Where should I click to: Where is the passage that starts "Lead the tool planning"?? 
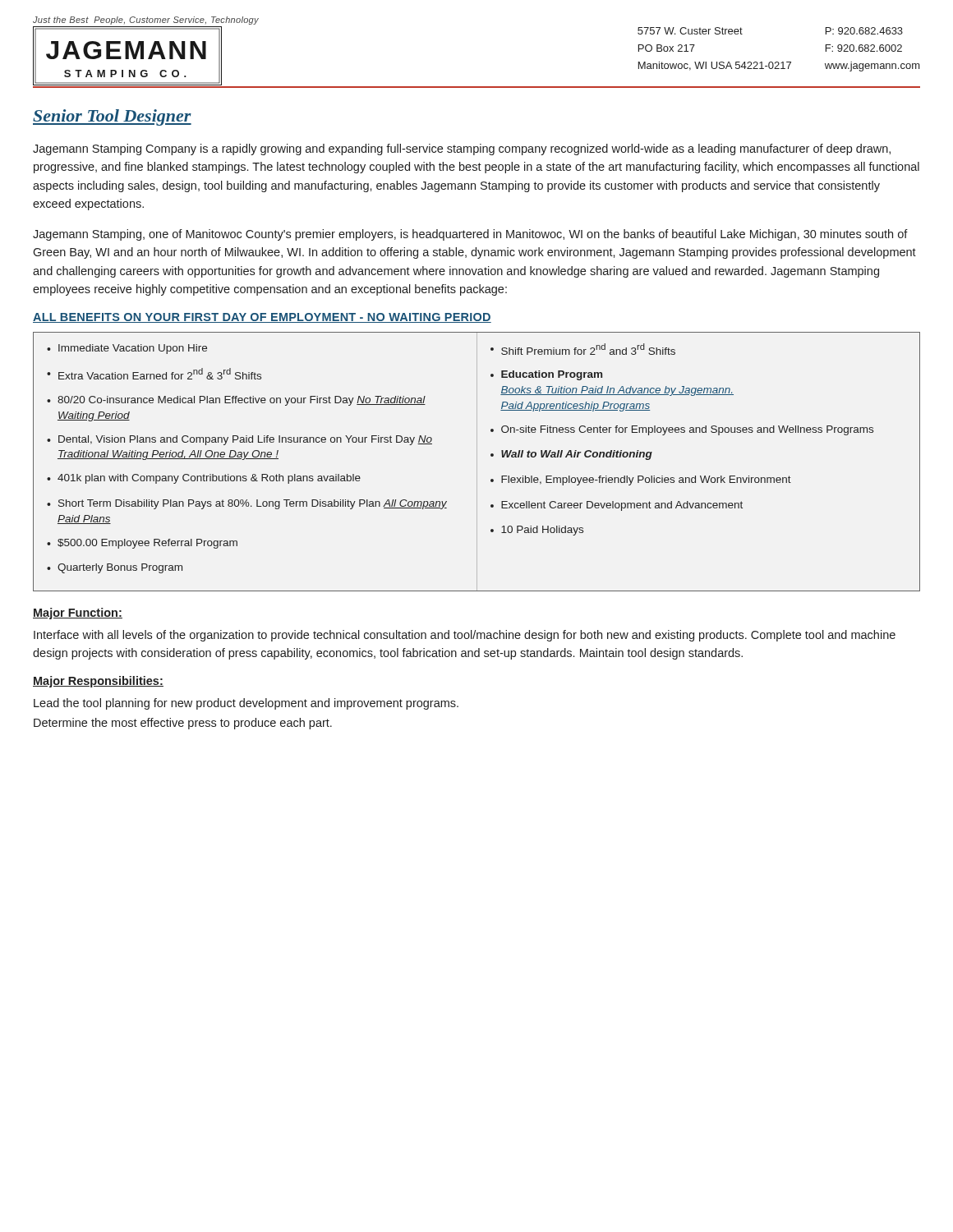[246, 703]
